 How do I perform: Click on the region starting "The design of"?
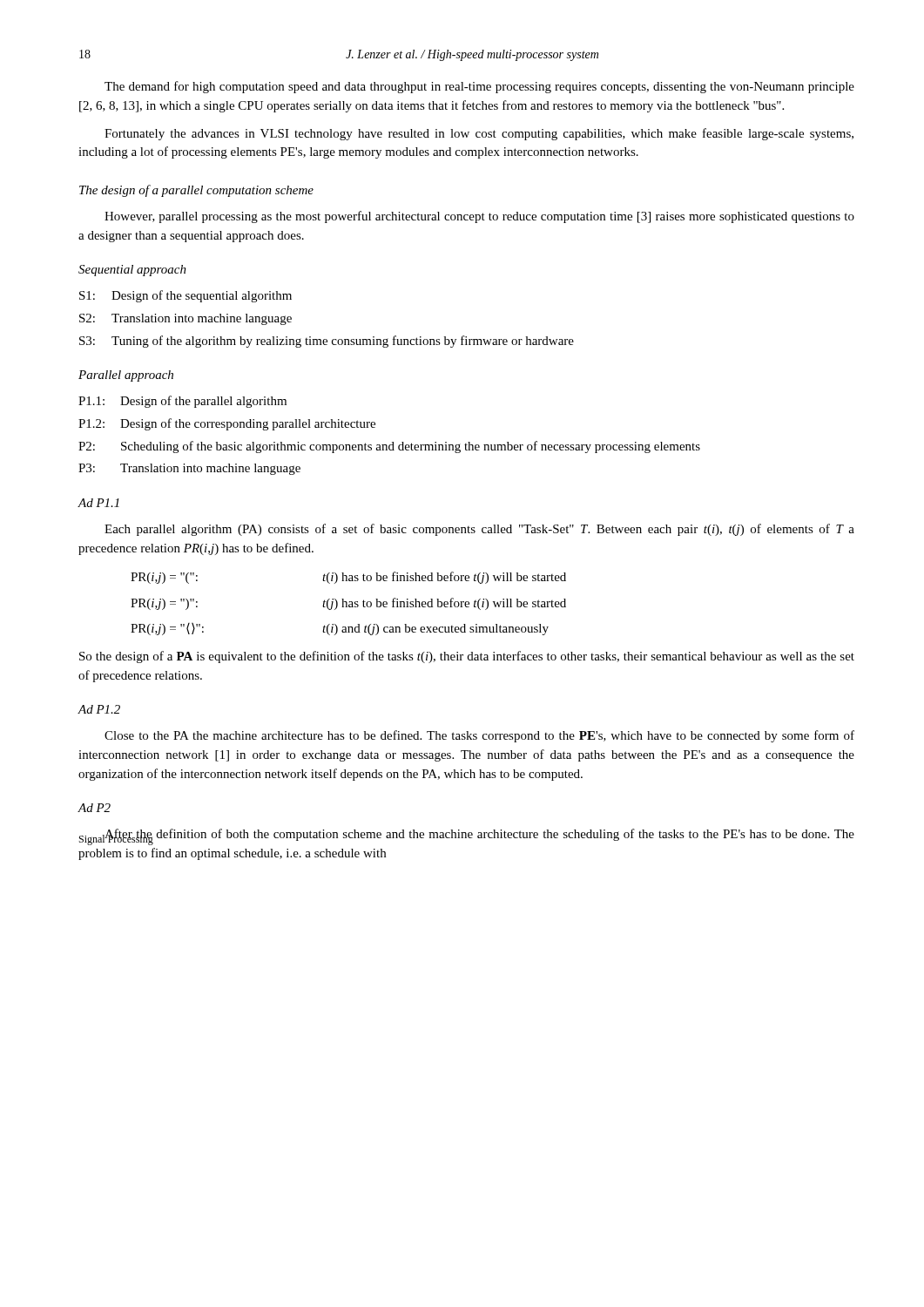click(196, 191)
